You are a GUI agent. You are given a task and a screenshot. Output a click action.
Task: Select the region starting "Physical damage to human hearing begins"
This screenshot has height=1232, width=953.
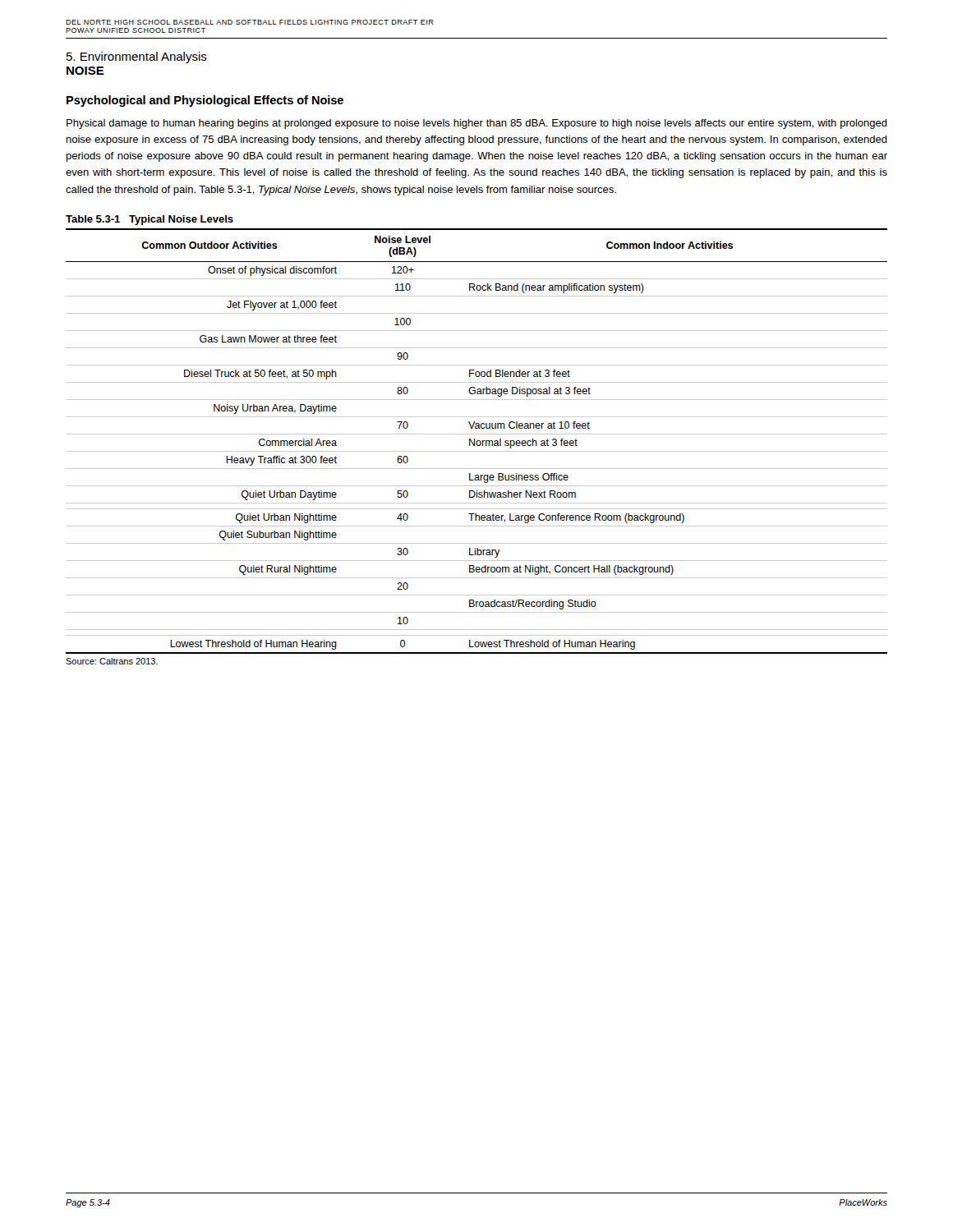tap(476, 156)
